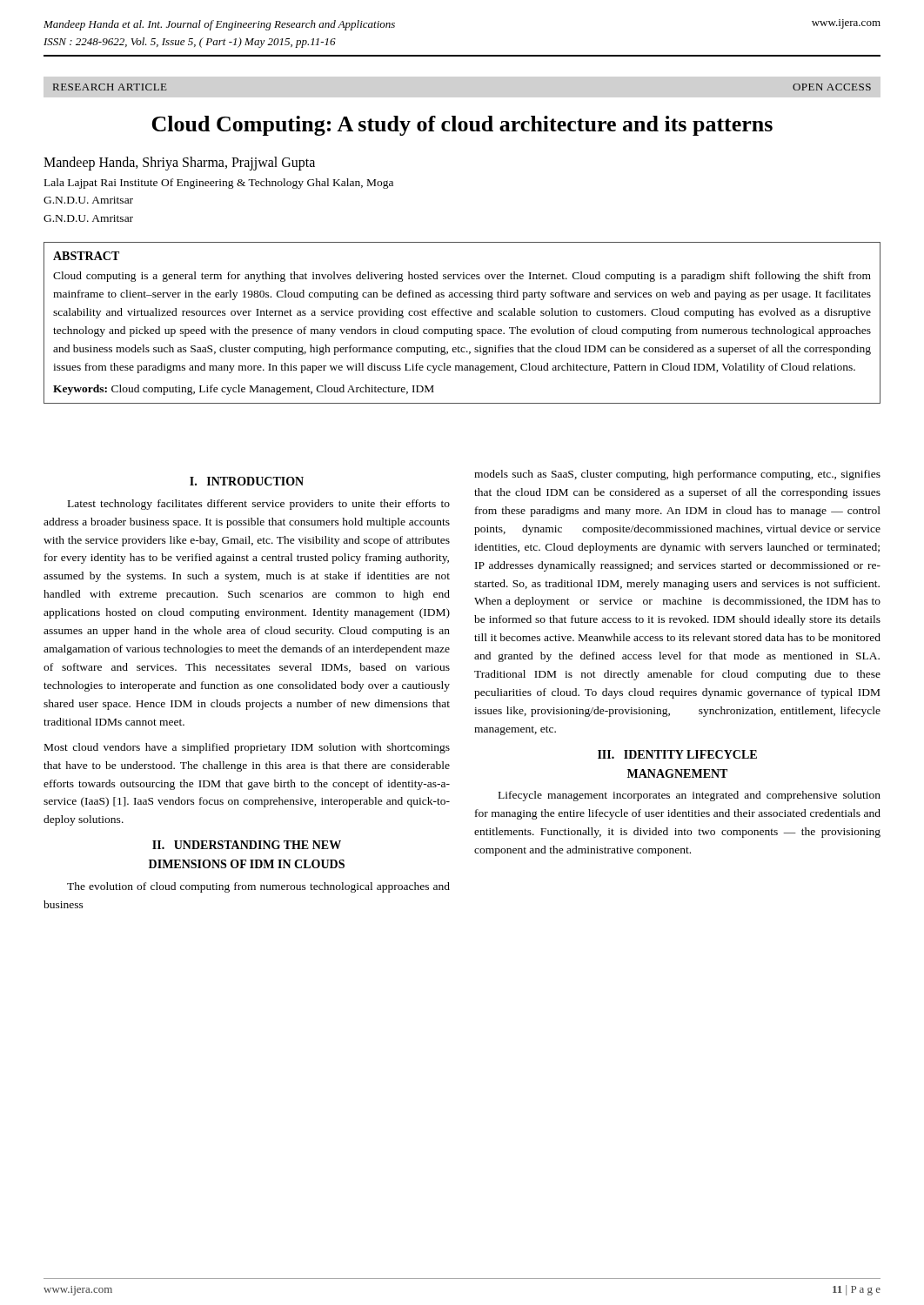Click on the section header with the text "III. IDENTITY LIFECYCLEMANAGNEMENT"

coord(677,764)
